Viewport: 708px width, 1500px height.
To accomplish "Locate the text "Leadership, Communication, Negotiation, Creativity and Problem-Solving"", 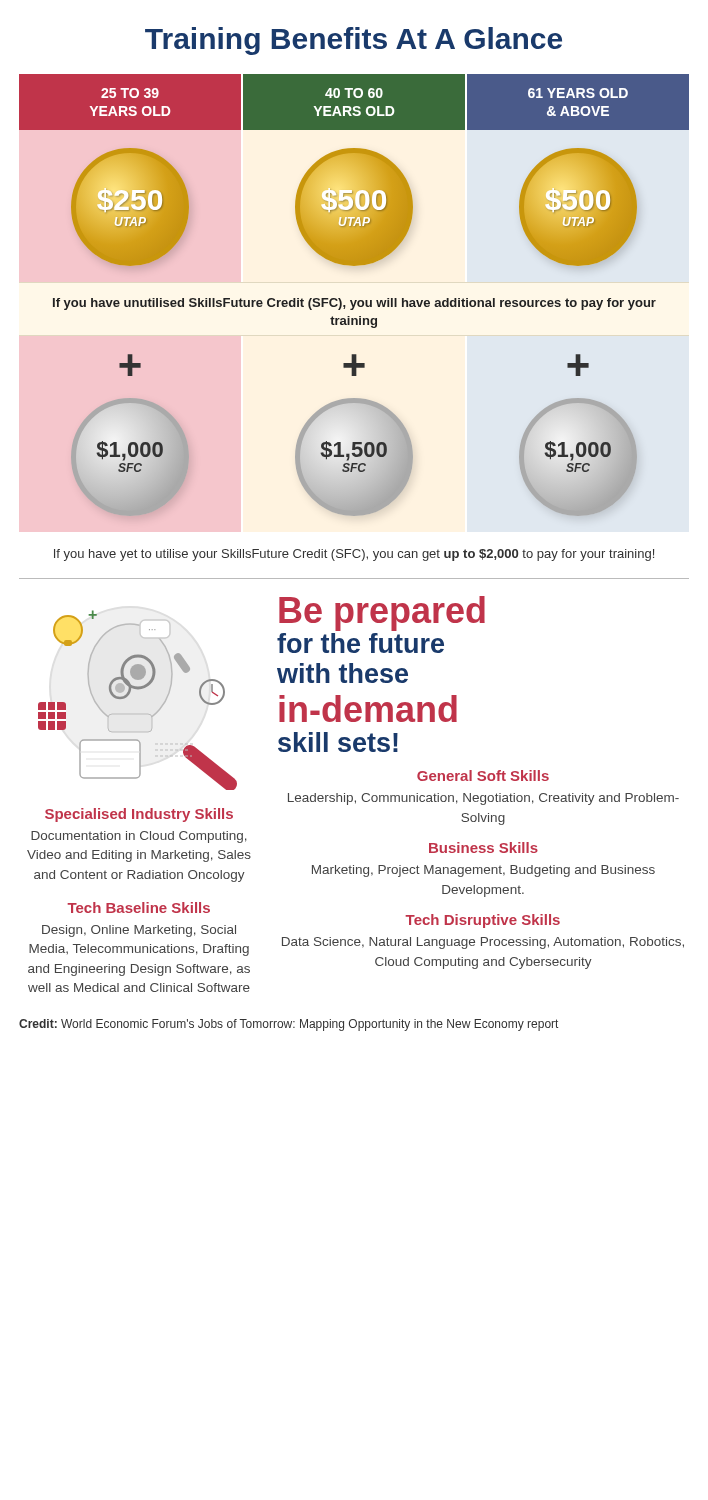I will click(483, 807).
